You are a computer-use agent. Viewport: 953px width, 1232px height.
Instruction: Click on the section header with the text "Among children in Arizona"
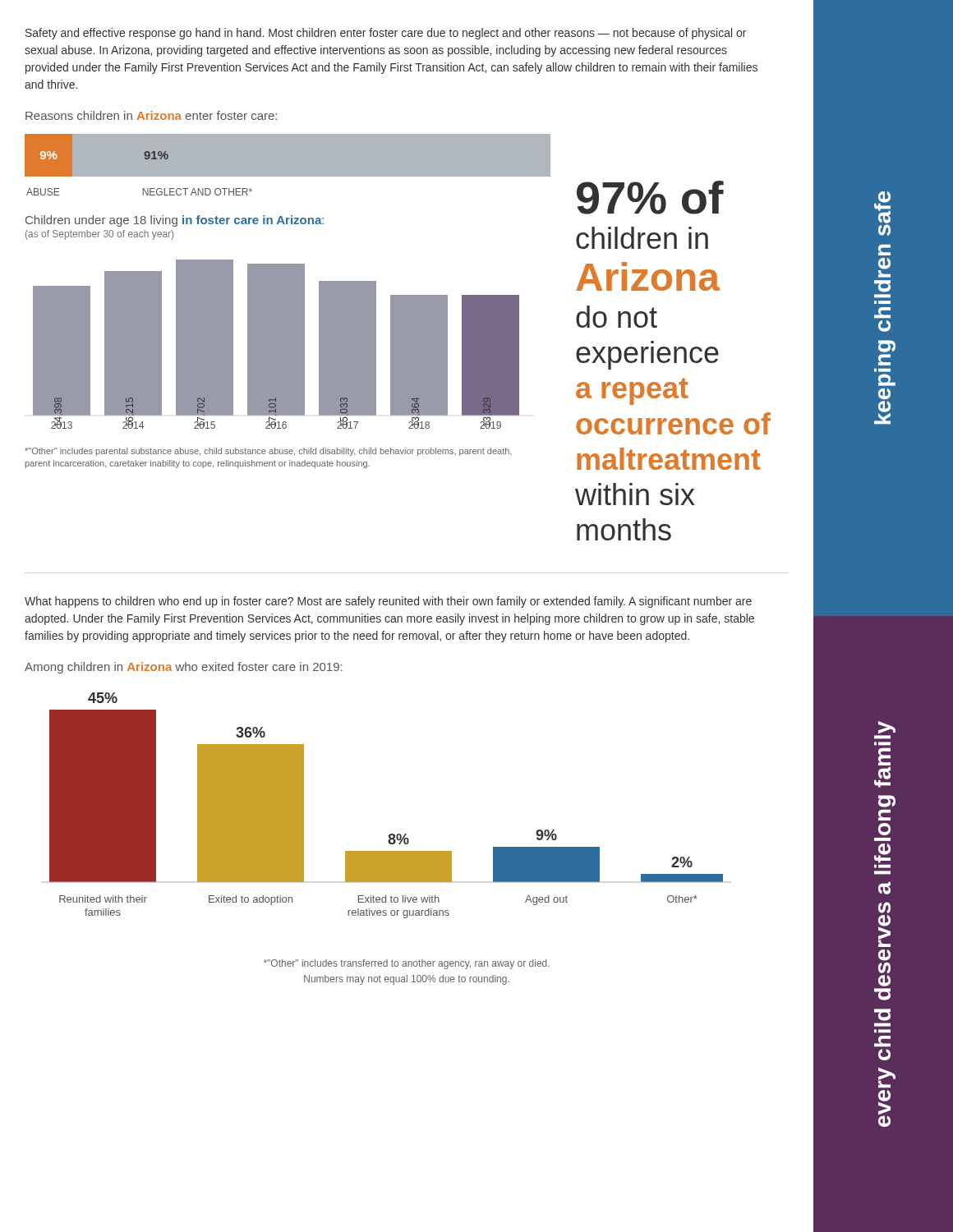[x=184, y=667]
